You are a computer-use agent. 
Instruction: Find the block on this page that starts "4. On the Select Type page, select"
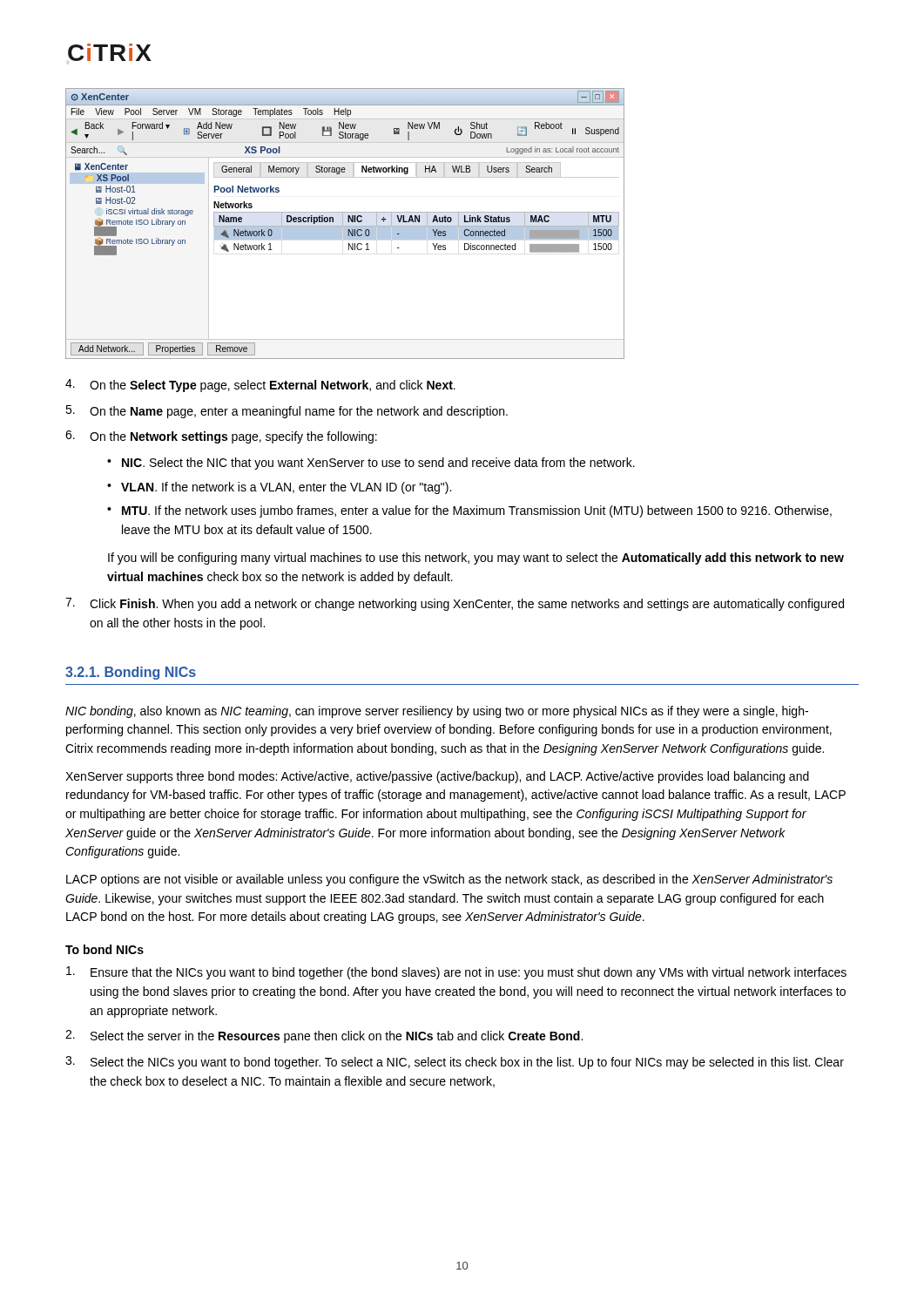462,386
